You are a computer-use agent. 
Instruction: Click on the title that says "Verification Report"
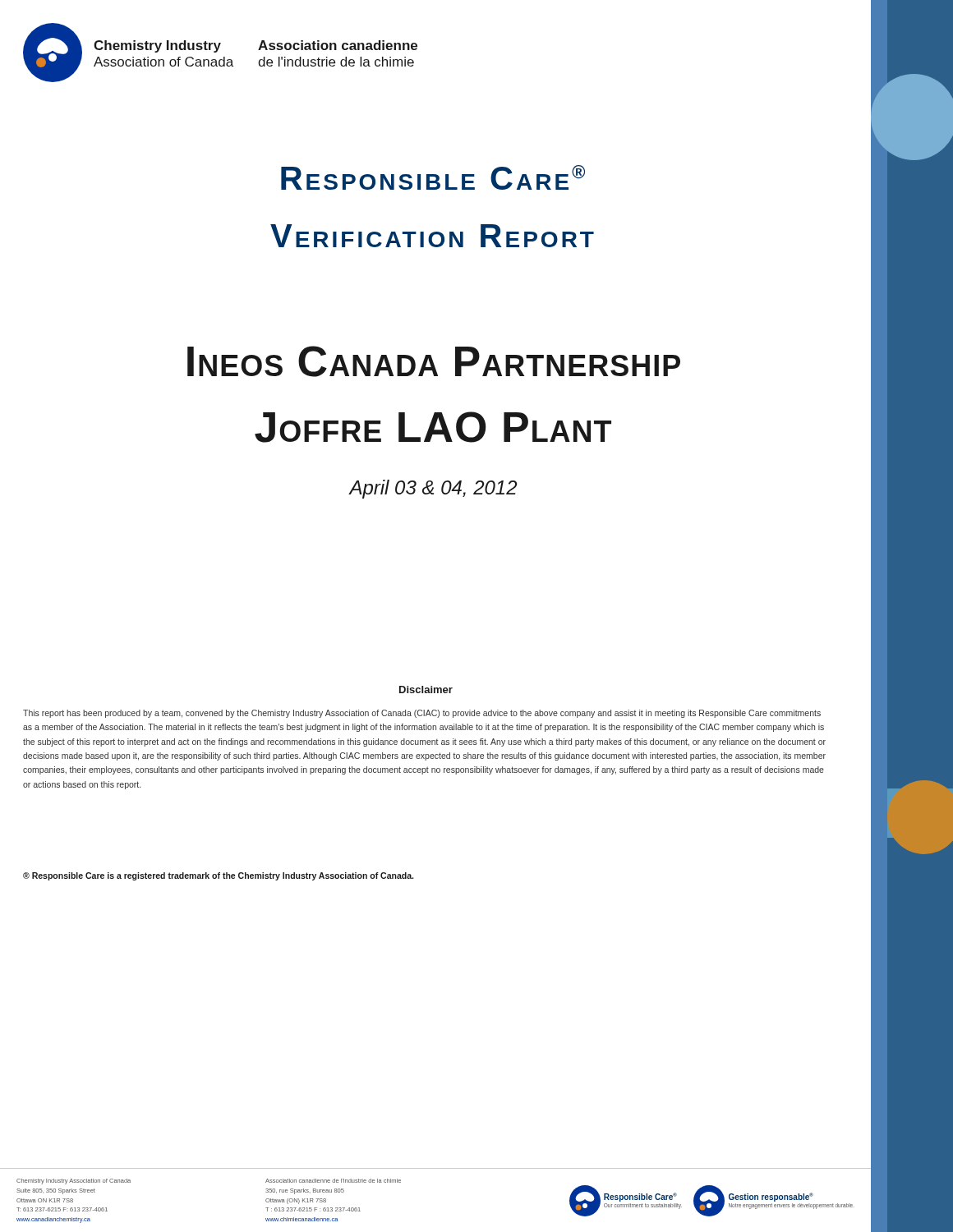pos(433,236)
